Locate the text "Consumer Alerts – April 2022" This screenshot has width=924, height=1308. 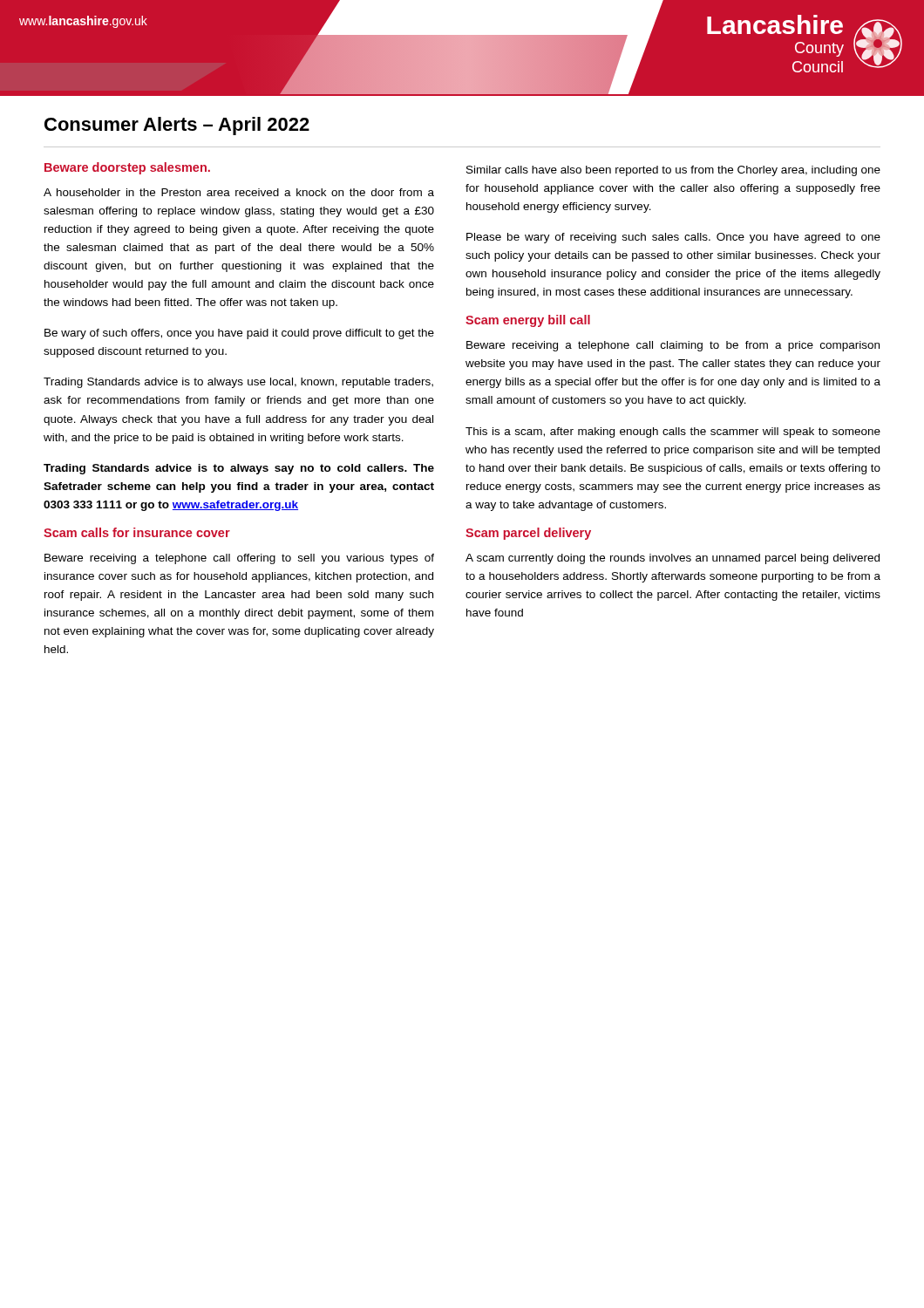177,124
